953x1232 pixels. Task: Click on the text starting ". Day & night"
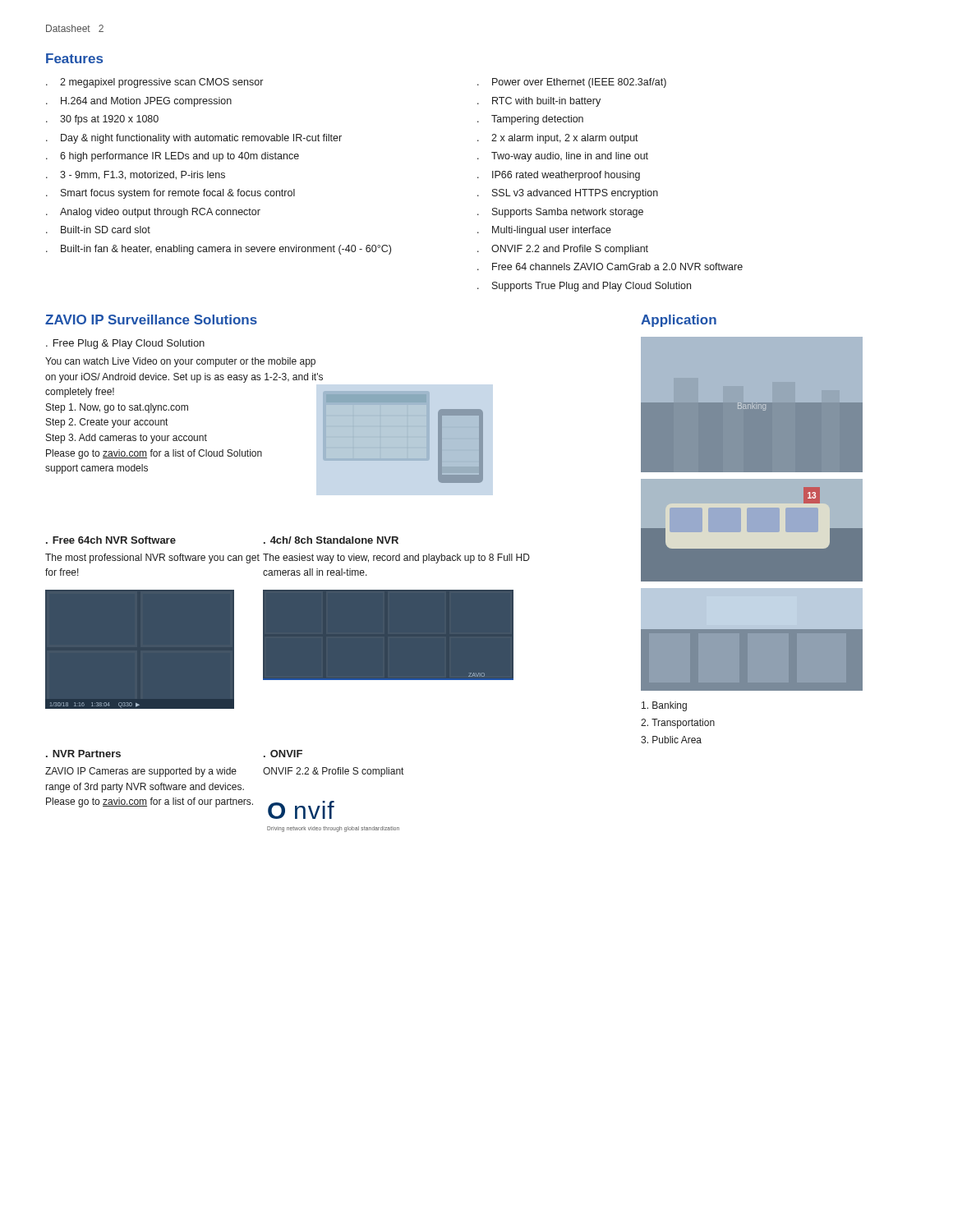pyautogui.click(x=194, y=138)
